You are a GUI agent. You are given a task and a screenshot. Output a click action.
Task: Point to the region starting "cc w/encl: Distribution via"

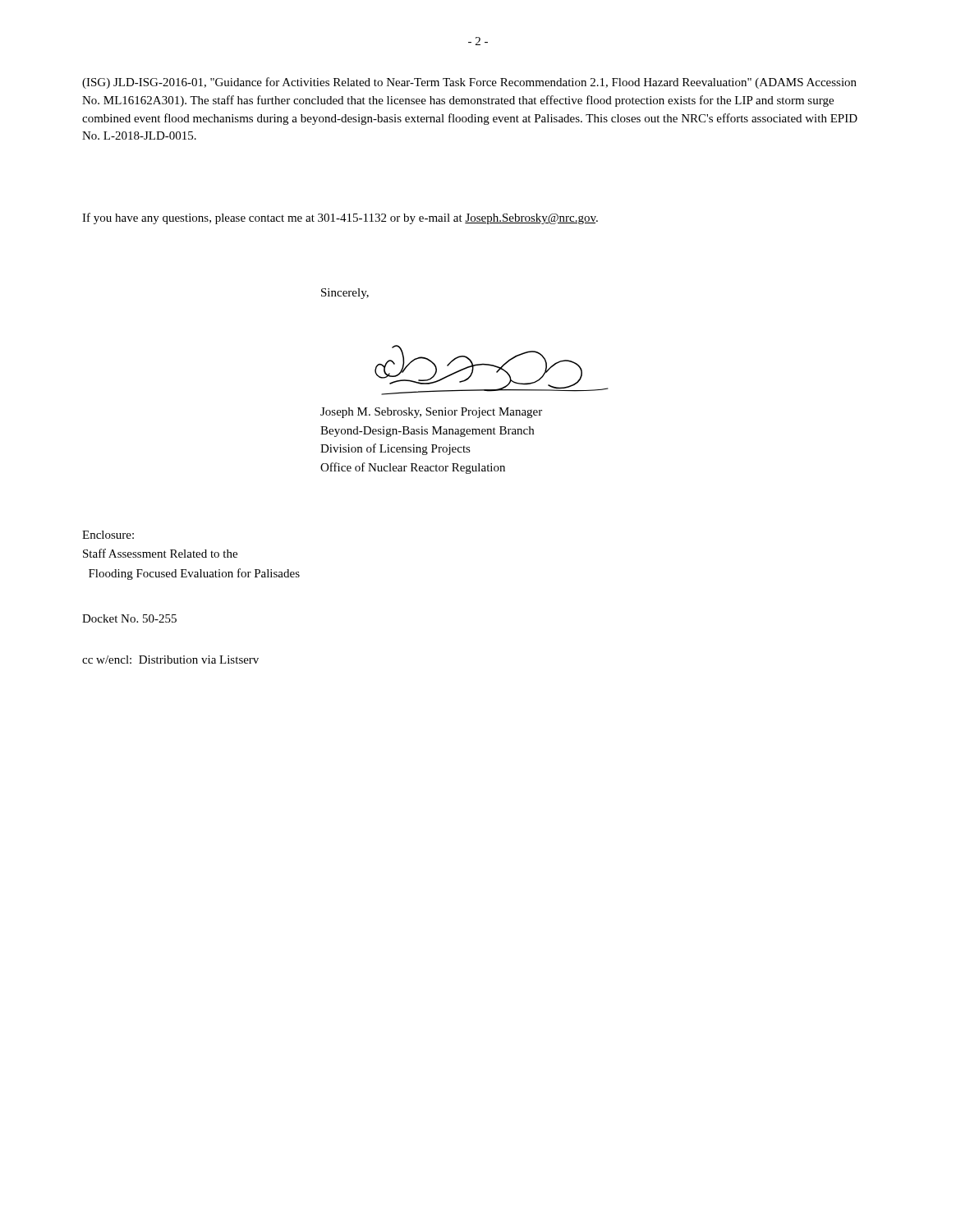pyautogui.click(x=171, y=660)
